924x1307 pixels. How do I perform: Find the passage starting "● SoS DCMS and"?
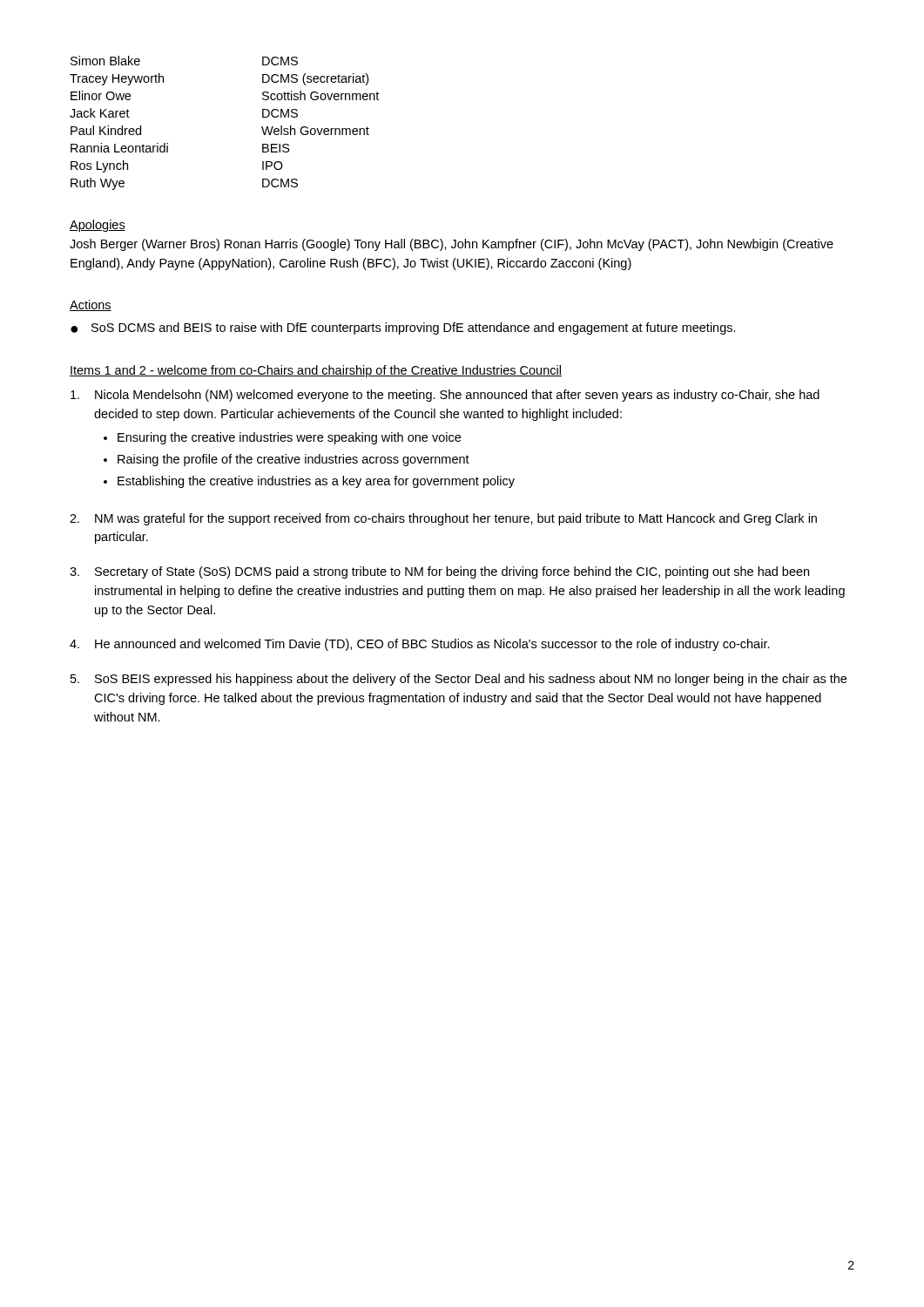[x=462, y=329]
